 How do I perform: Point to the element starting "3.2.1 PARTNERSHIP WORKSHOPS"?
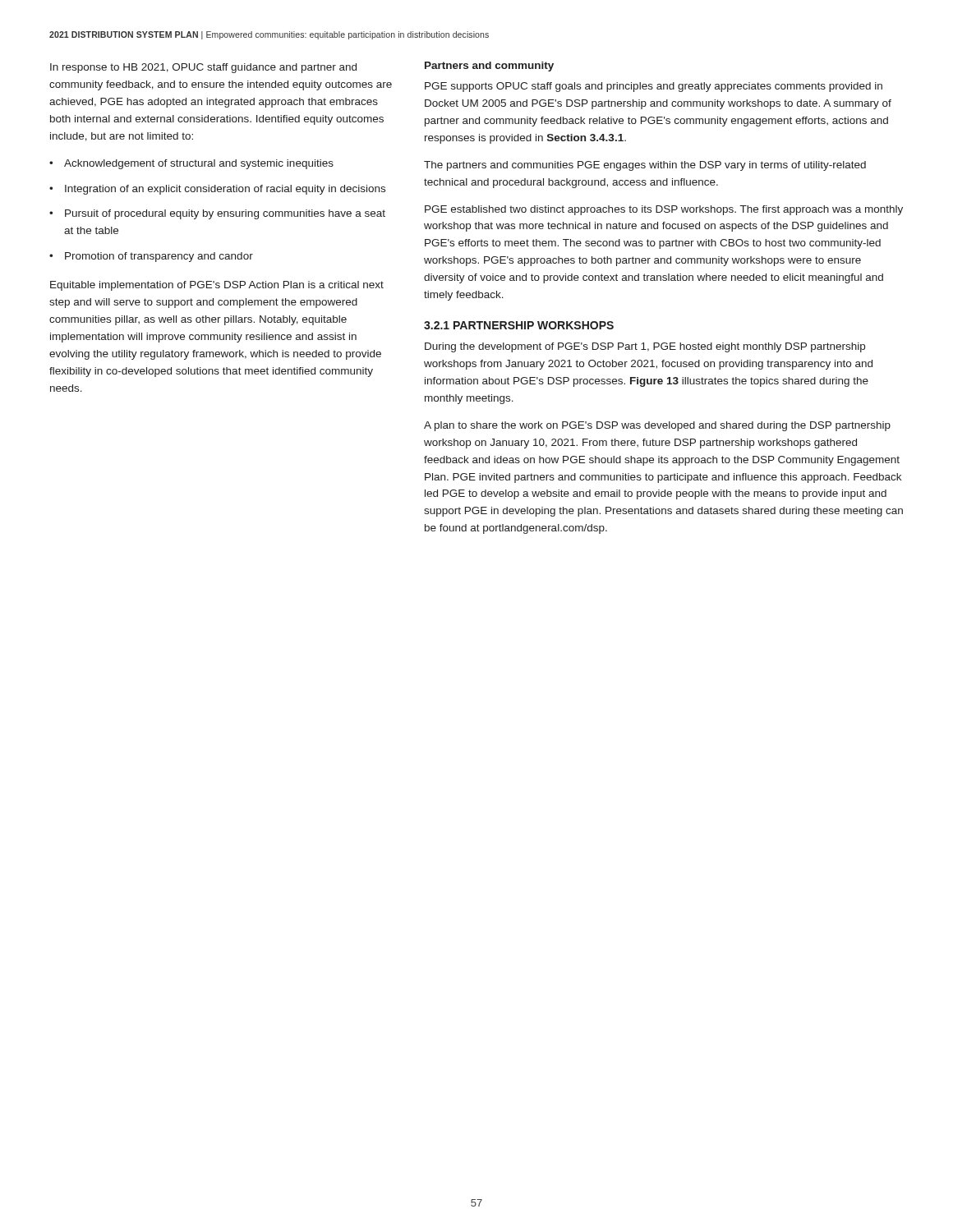pyautogui.click(x=519, y=325)
